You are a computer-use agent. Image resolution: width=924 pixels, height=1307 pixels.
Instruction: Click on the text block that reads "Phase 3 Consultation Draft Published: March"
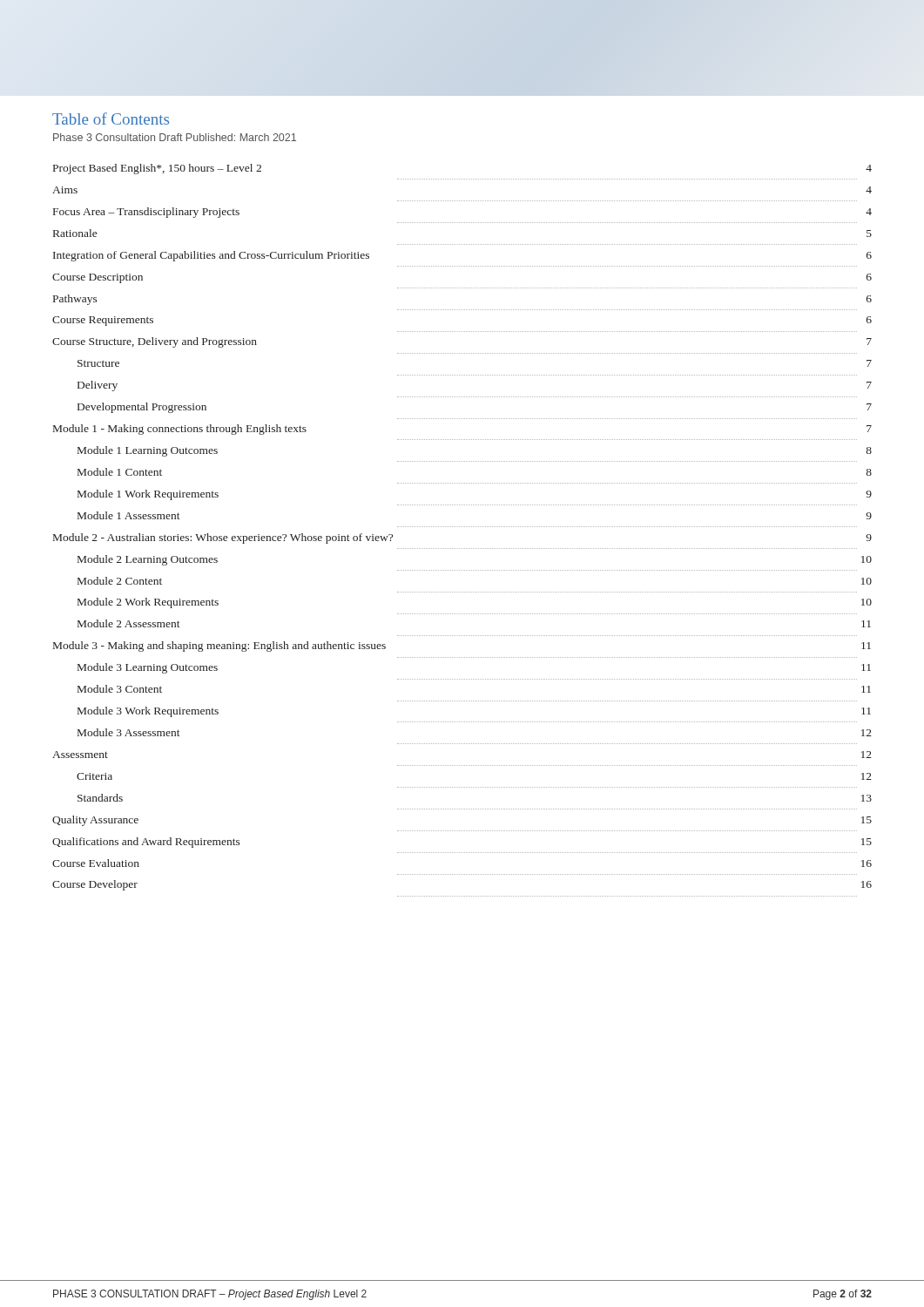pyautogui.click(x=174, y=138)
